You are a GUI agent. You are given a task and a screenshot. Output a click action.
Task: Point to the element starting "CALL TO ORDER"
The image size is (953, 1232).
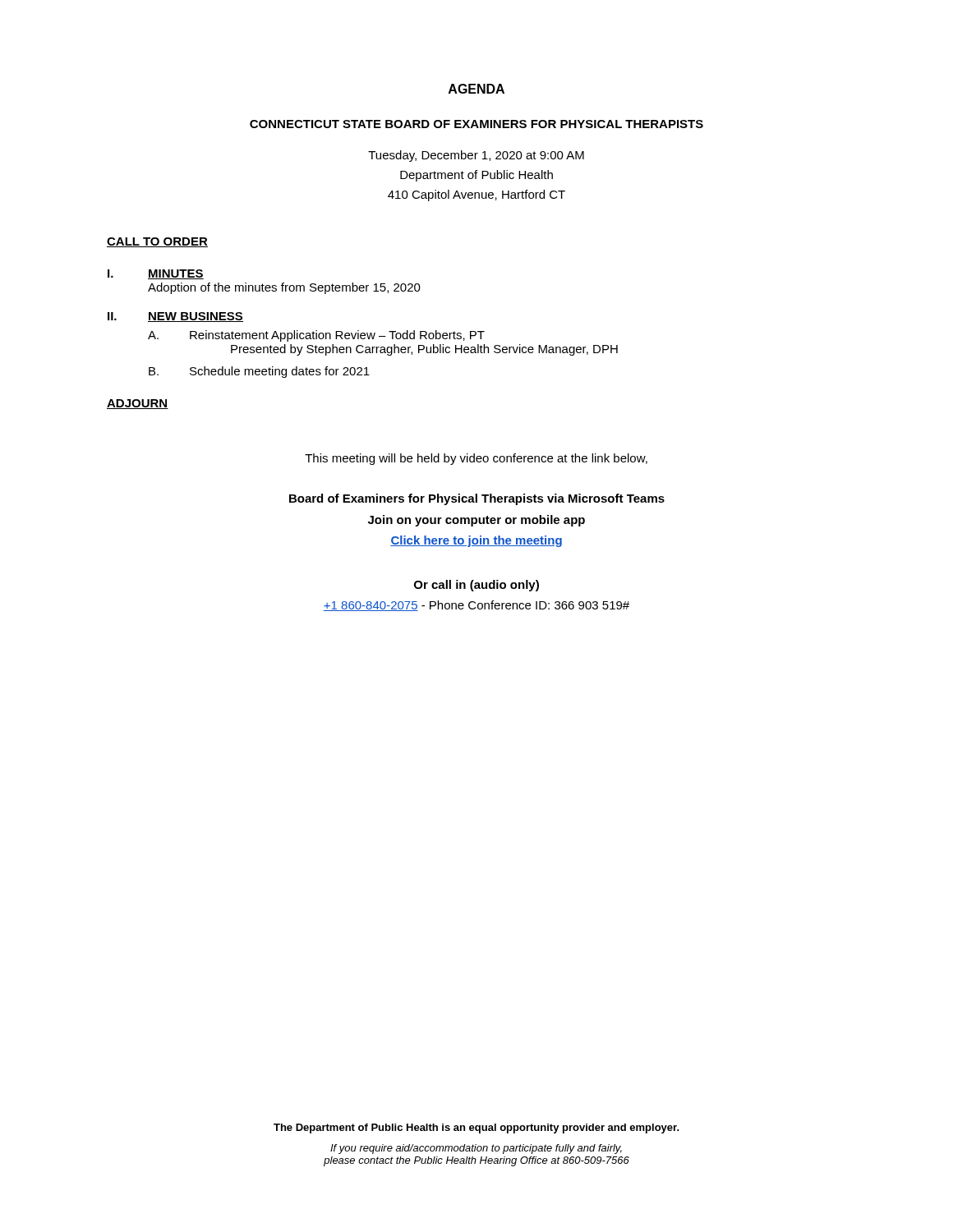pyautogui.click(x=157, y=241)
